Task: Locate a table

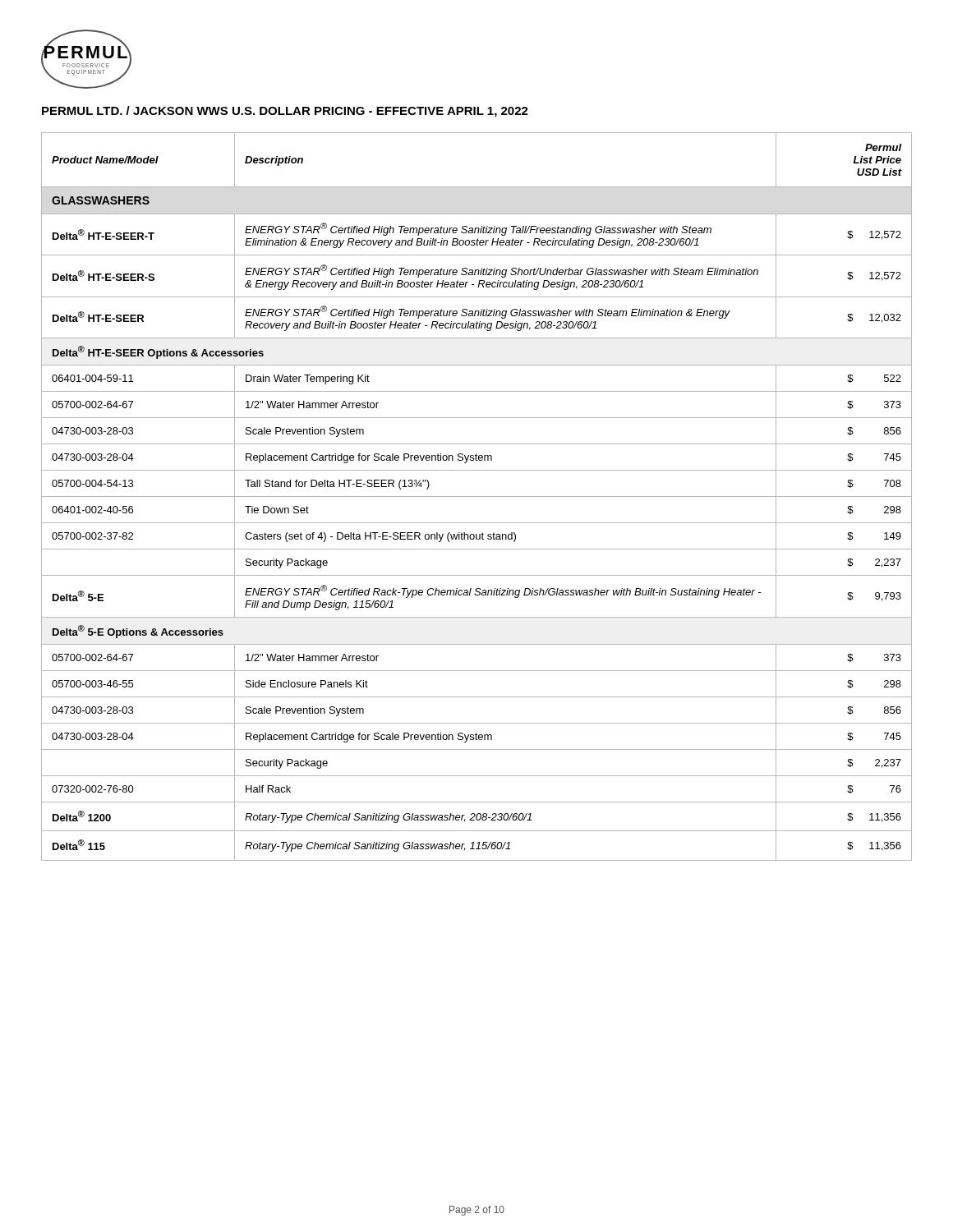Action: click(476, 496)
